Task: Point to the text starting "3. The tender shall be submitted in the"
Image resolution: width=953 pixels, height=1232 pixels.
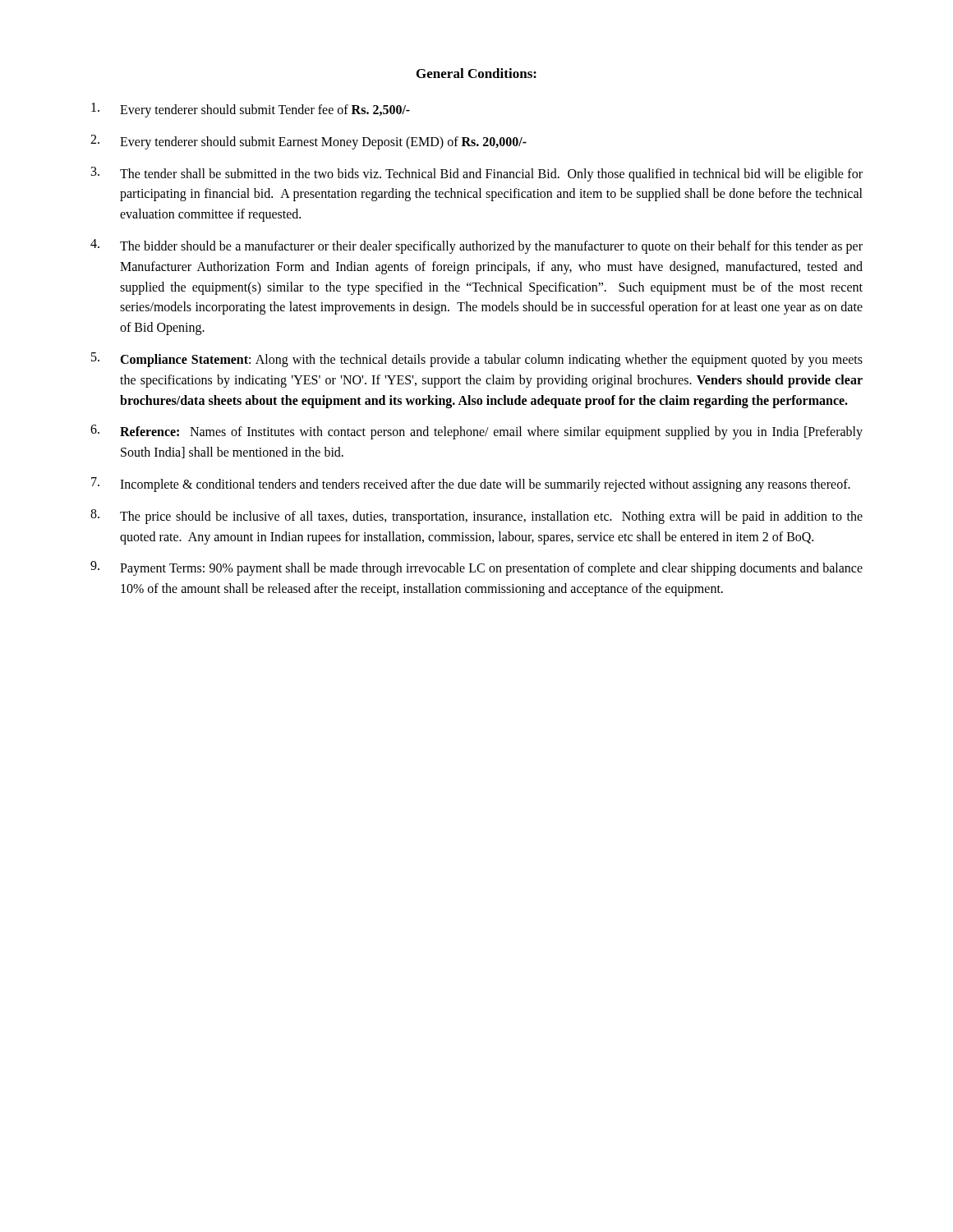Action: click(x=476, y=195)
